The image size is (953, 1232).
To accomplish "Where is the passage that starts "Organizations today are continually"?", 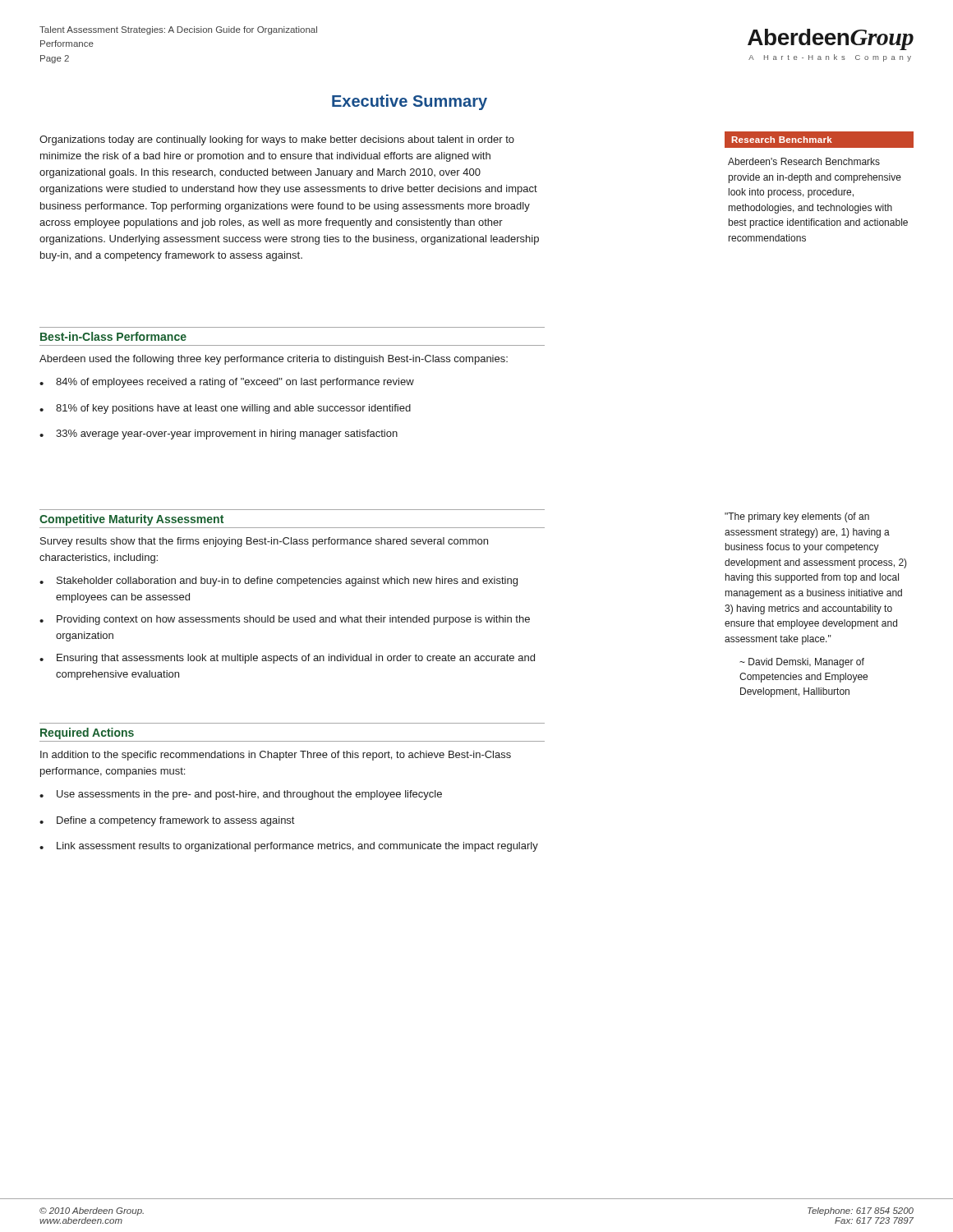I will tap(289, 197).
